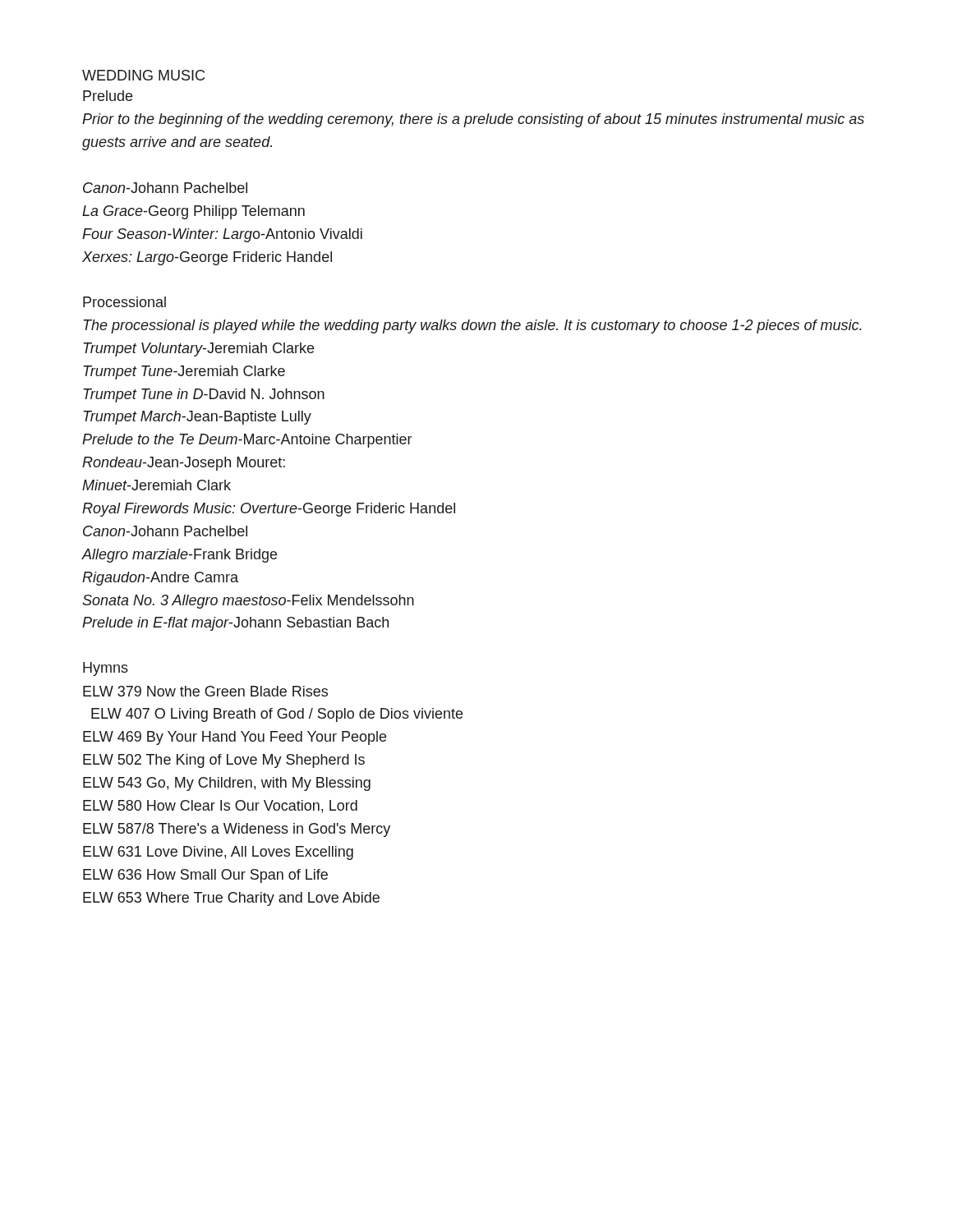Point to "Minuet-Jeremiah Clark"

[157, 486]
